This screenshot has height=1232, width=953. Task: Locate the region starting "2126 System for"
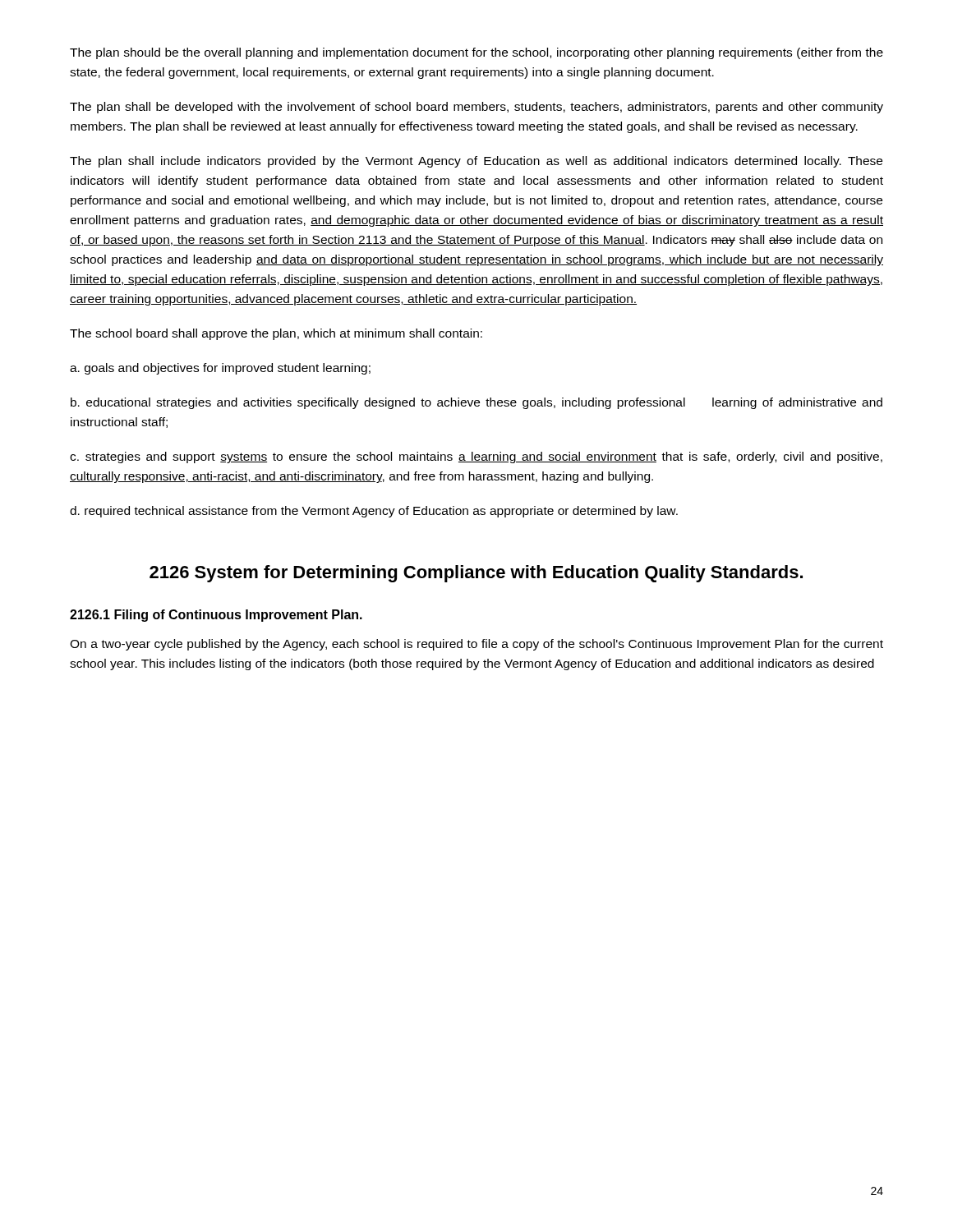point(476,572)
